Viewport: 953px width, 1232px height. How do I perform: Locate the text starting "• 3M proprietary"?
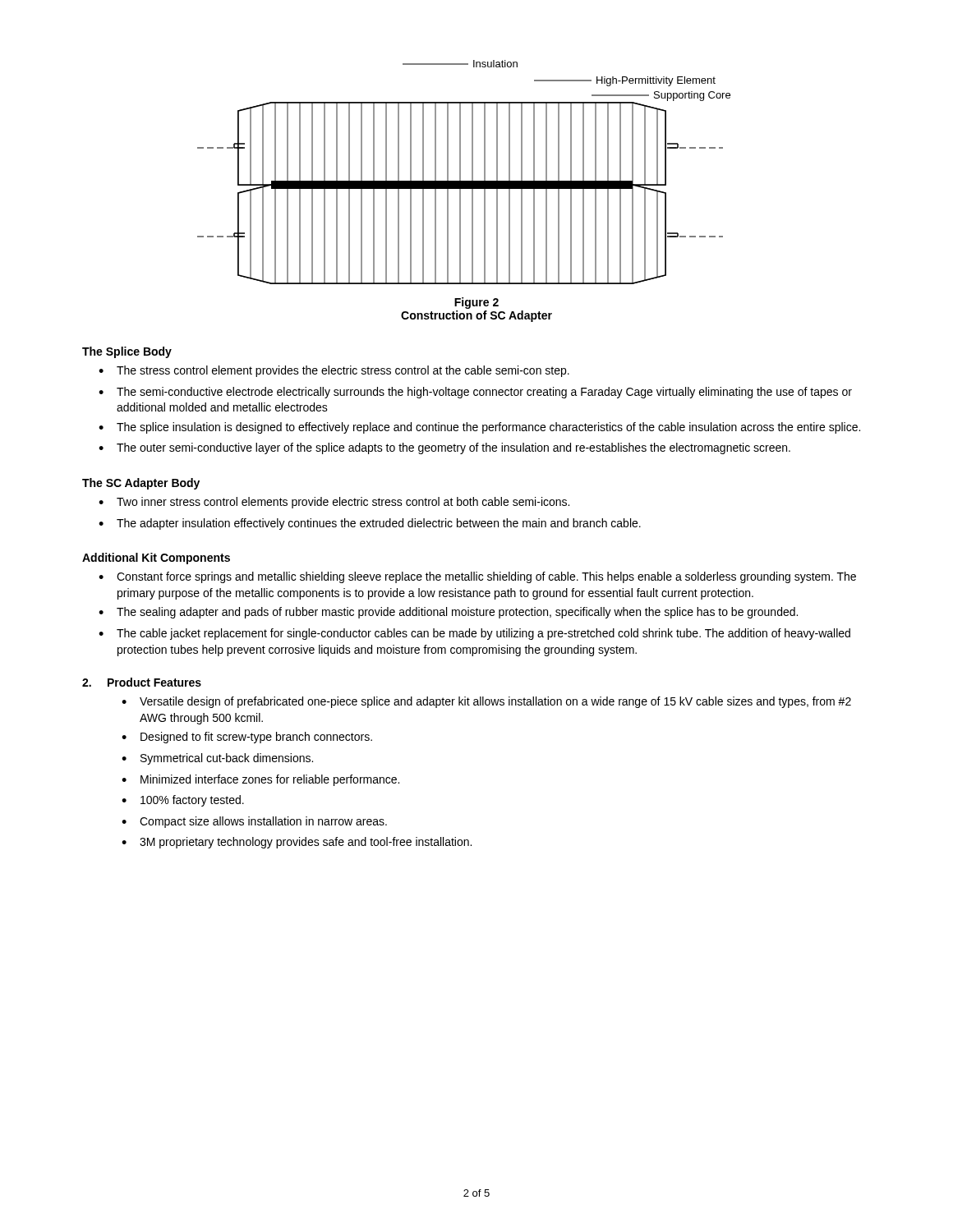pyautogui.click(x=297, y=843)
